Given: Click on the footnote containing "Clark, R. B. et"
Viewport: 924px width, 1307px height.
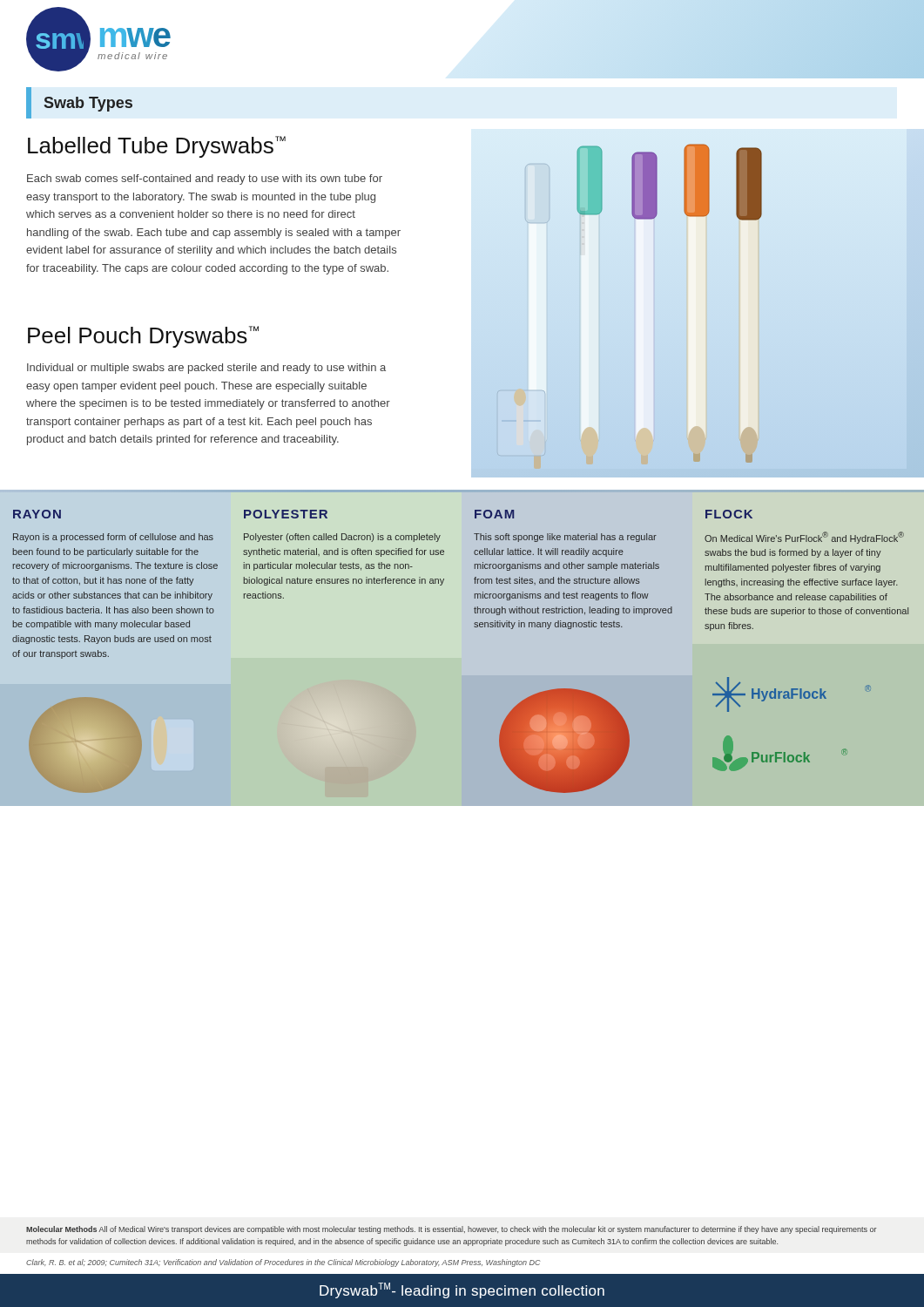Looking at the screenshot, I should tap(283, 1263).
